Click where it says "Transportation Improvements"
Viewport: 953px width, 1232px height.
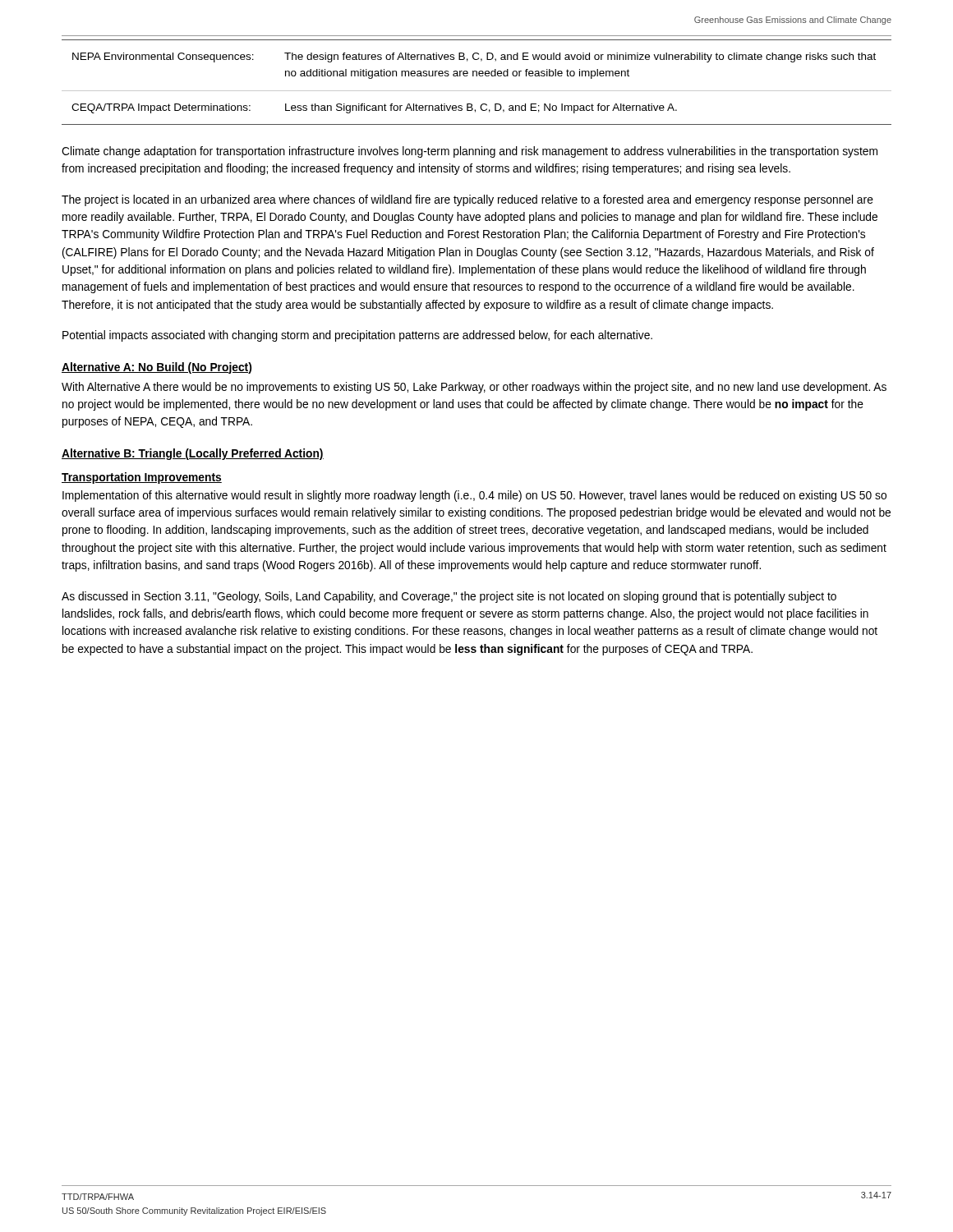point(142,477)
